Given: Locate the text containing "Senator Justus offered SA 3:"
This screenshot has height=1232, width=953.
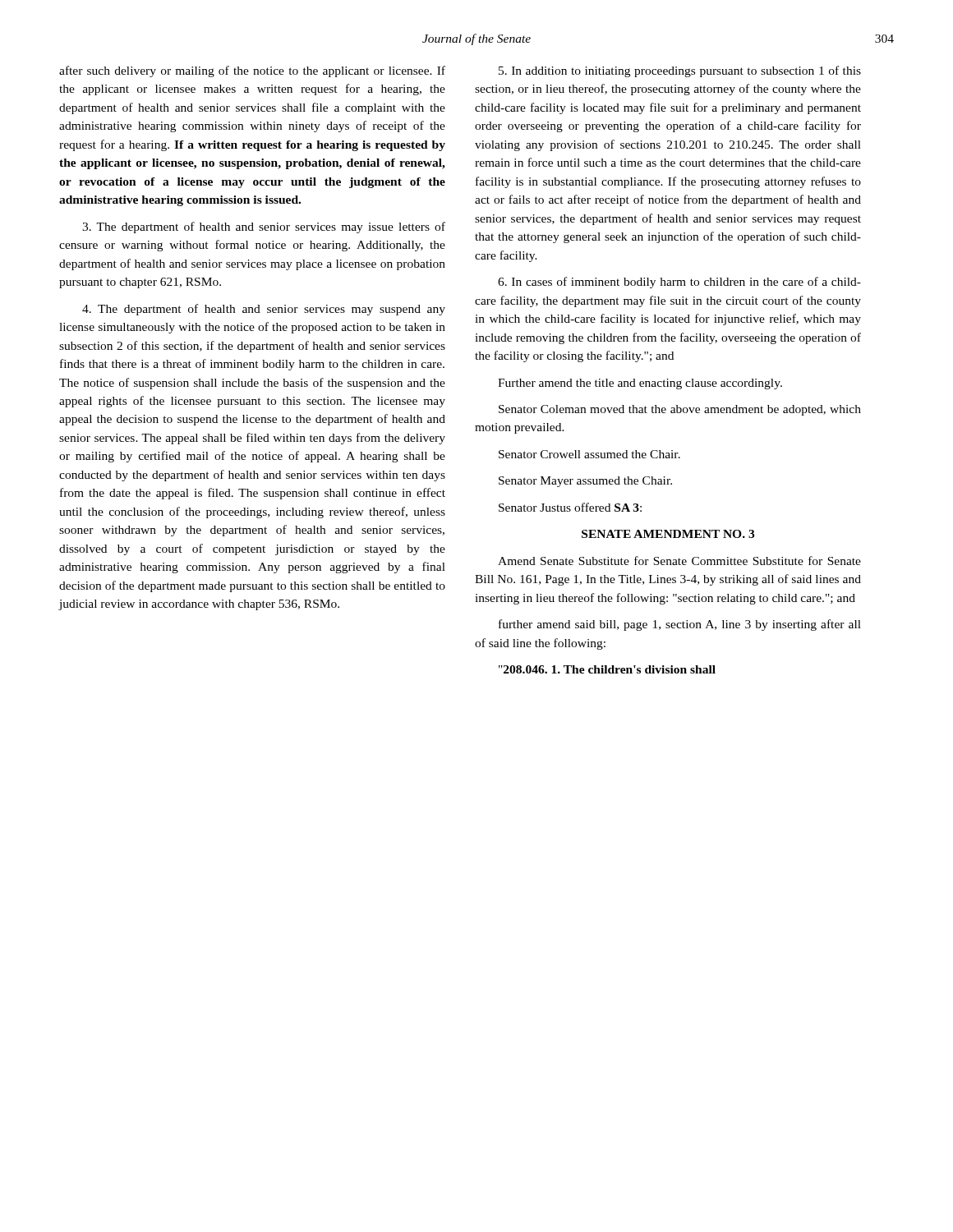Looking at the screenshot, I should point(570,507).
